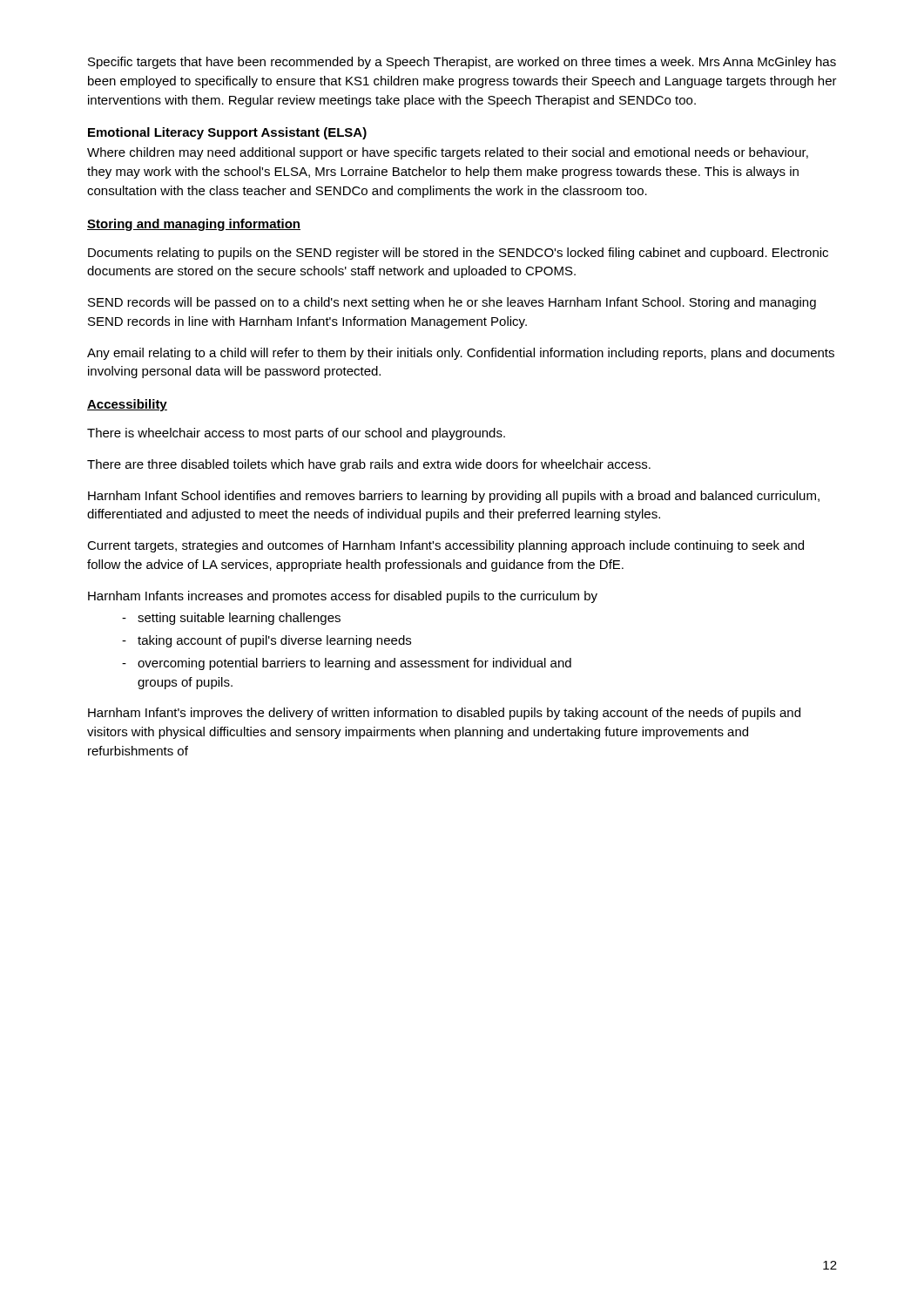The image size is (924, 1307).
Task: Point to the block beginning "Where children may need"
Action: 462,172
